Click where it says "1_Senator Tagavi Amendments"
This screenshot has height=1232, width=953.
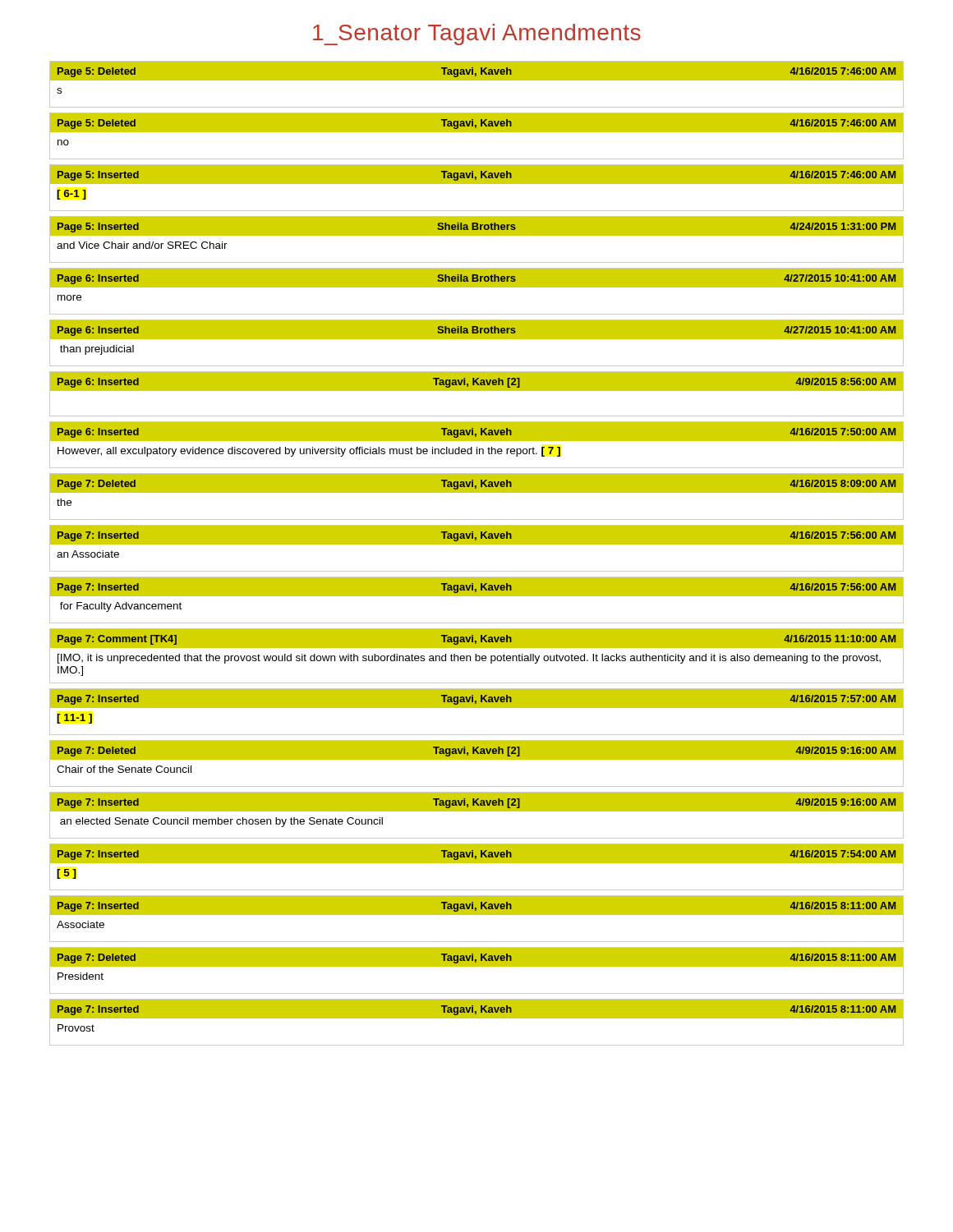click(x=476, y=32)
